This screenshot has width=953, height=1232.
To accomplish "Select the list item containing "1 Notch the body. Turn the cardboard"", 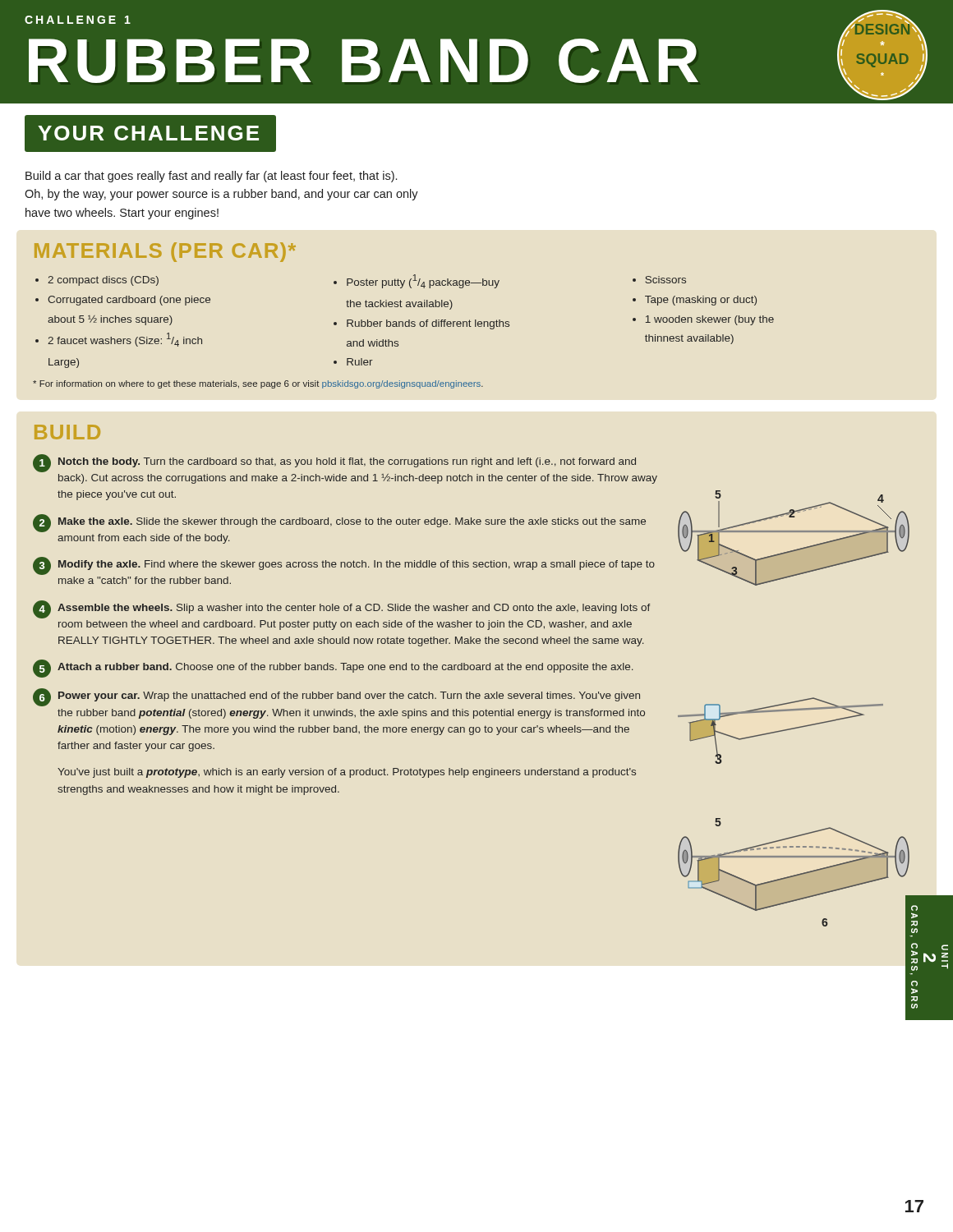I will [x=346, y=478].
